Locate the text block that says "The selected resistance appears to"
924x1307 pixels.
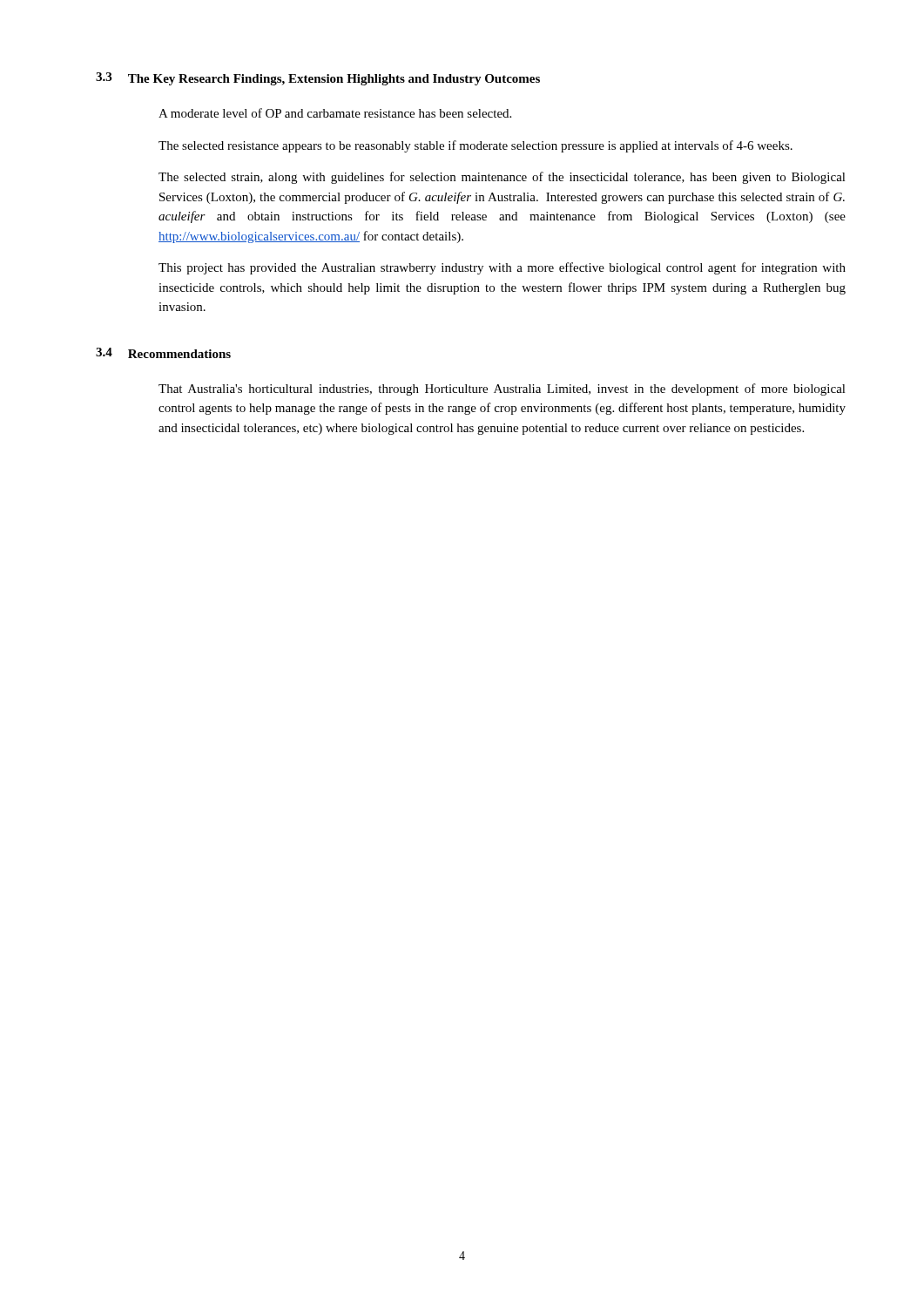tap(476, 145)
